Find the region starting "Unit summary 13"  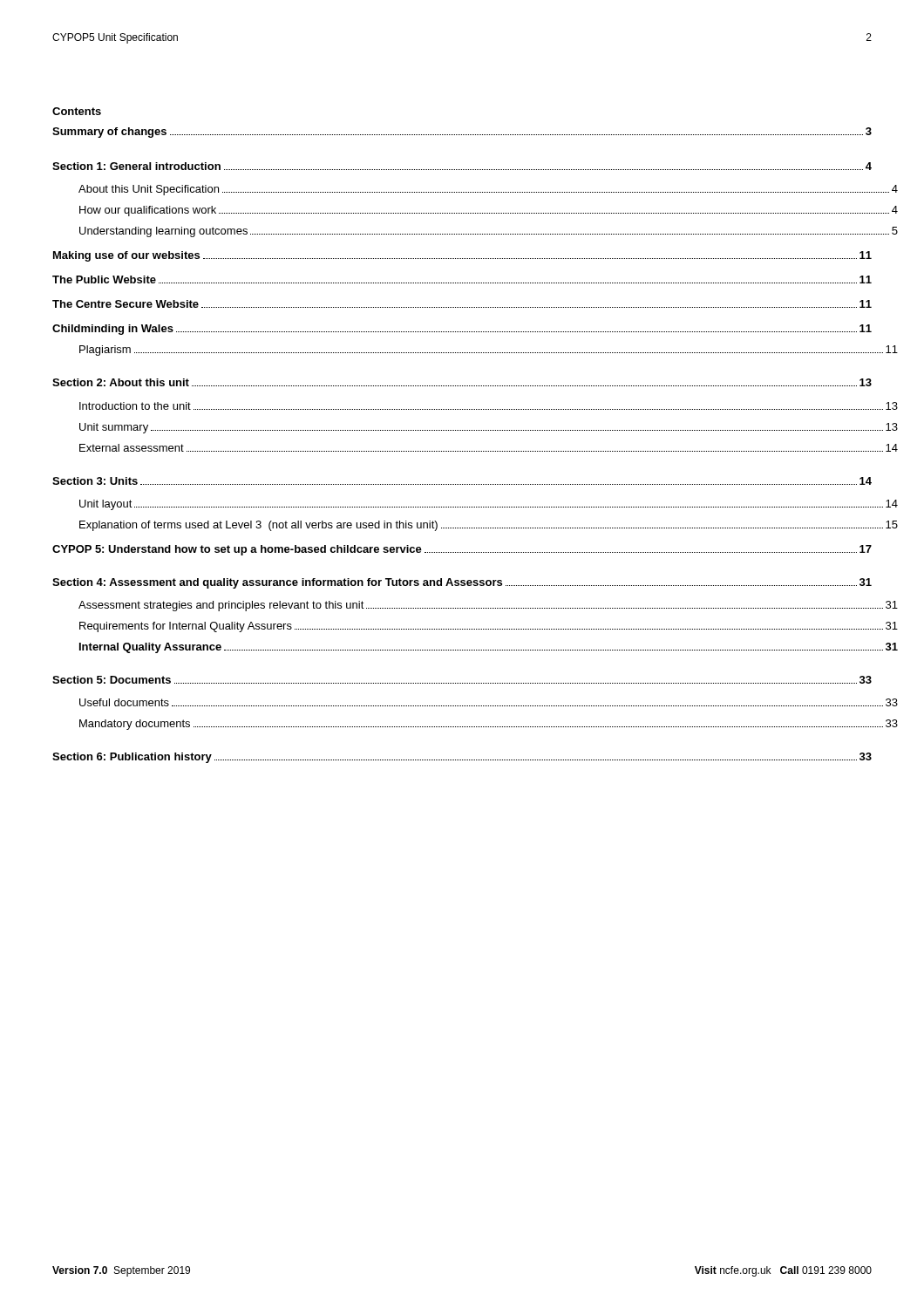(488, 427)
